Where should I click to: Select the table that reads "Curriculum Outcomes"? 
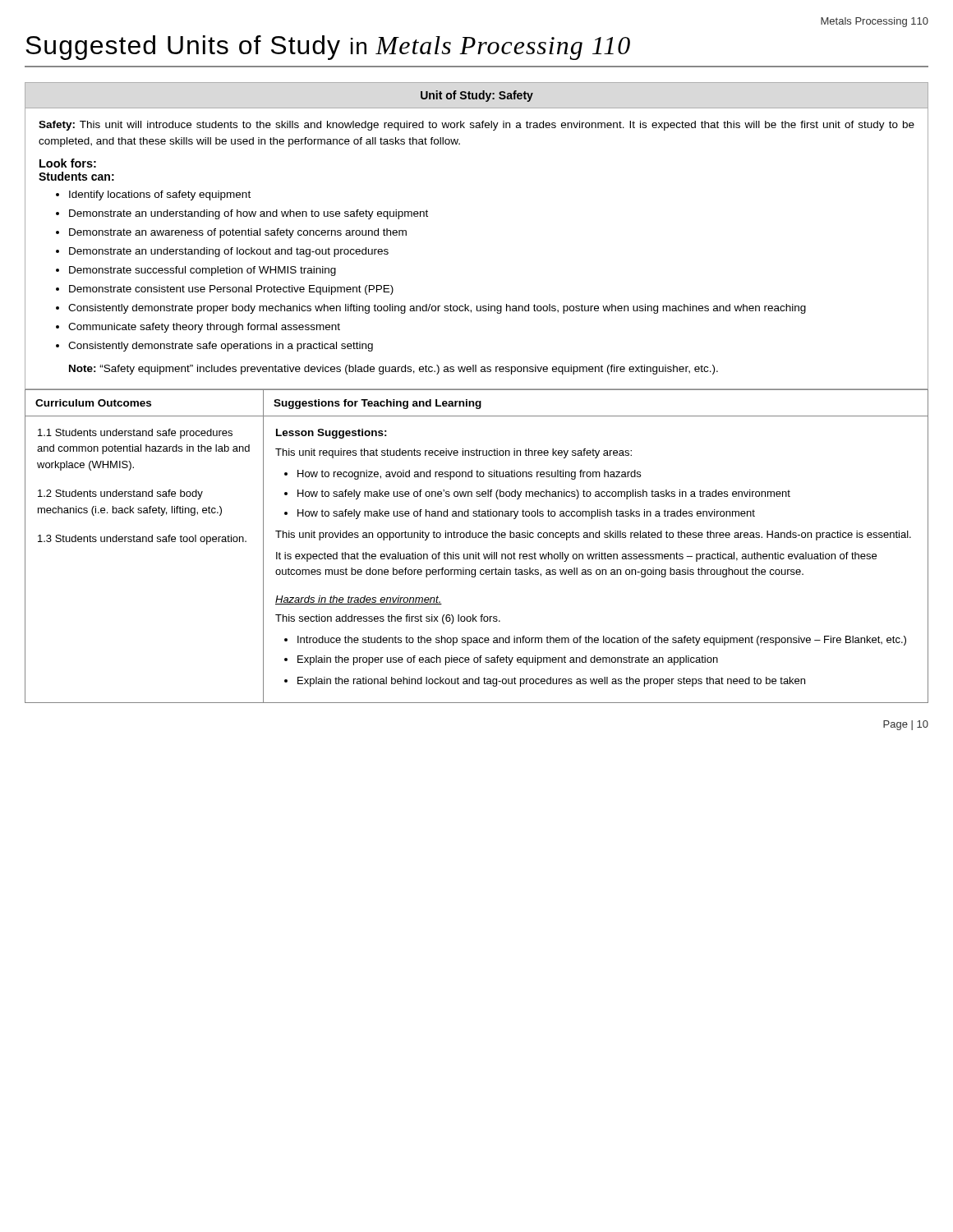point(476,546)
